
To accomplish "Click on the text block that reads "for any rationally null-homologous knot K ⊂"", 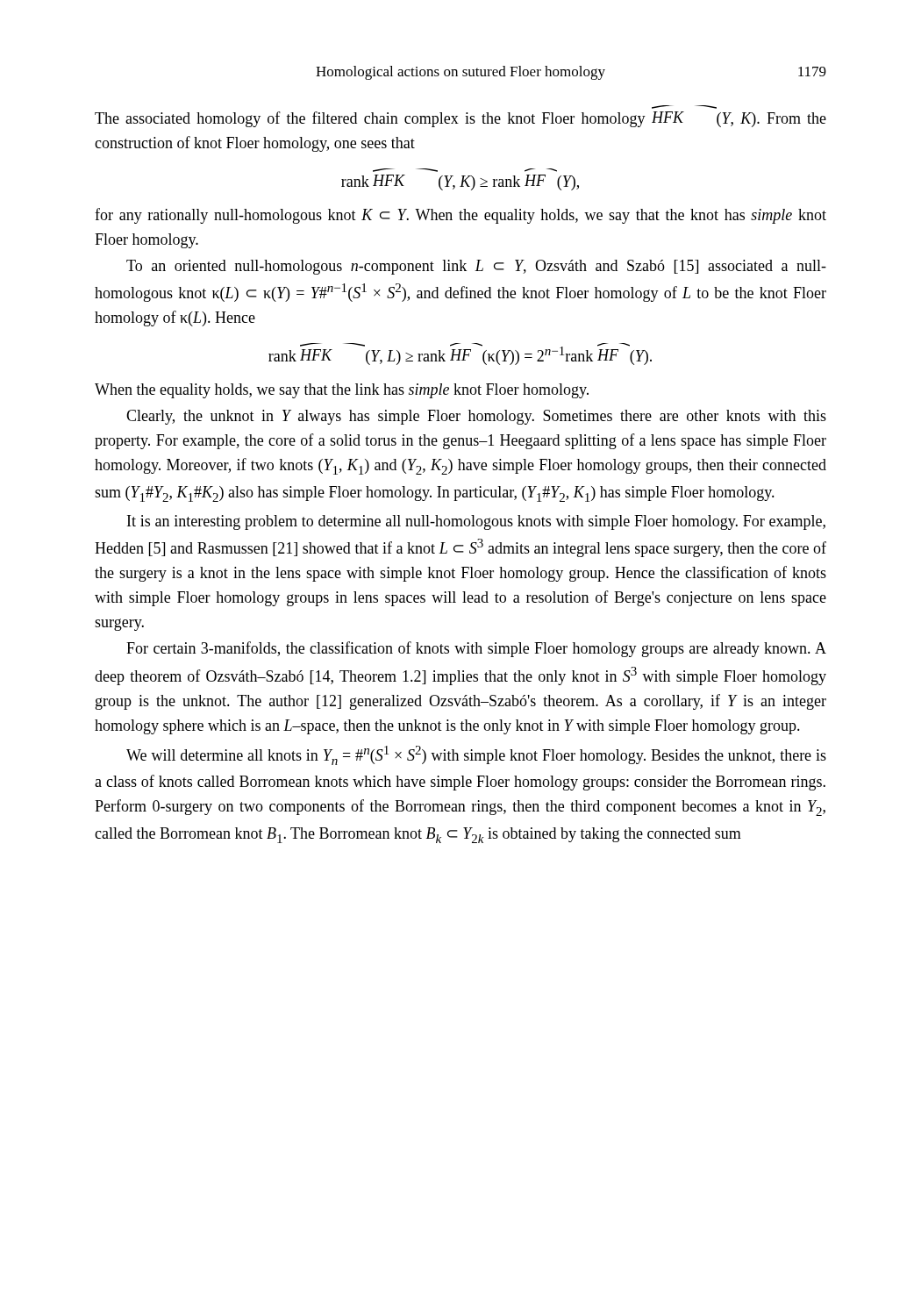I will (460, 228).
